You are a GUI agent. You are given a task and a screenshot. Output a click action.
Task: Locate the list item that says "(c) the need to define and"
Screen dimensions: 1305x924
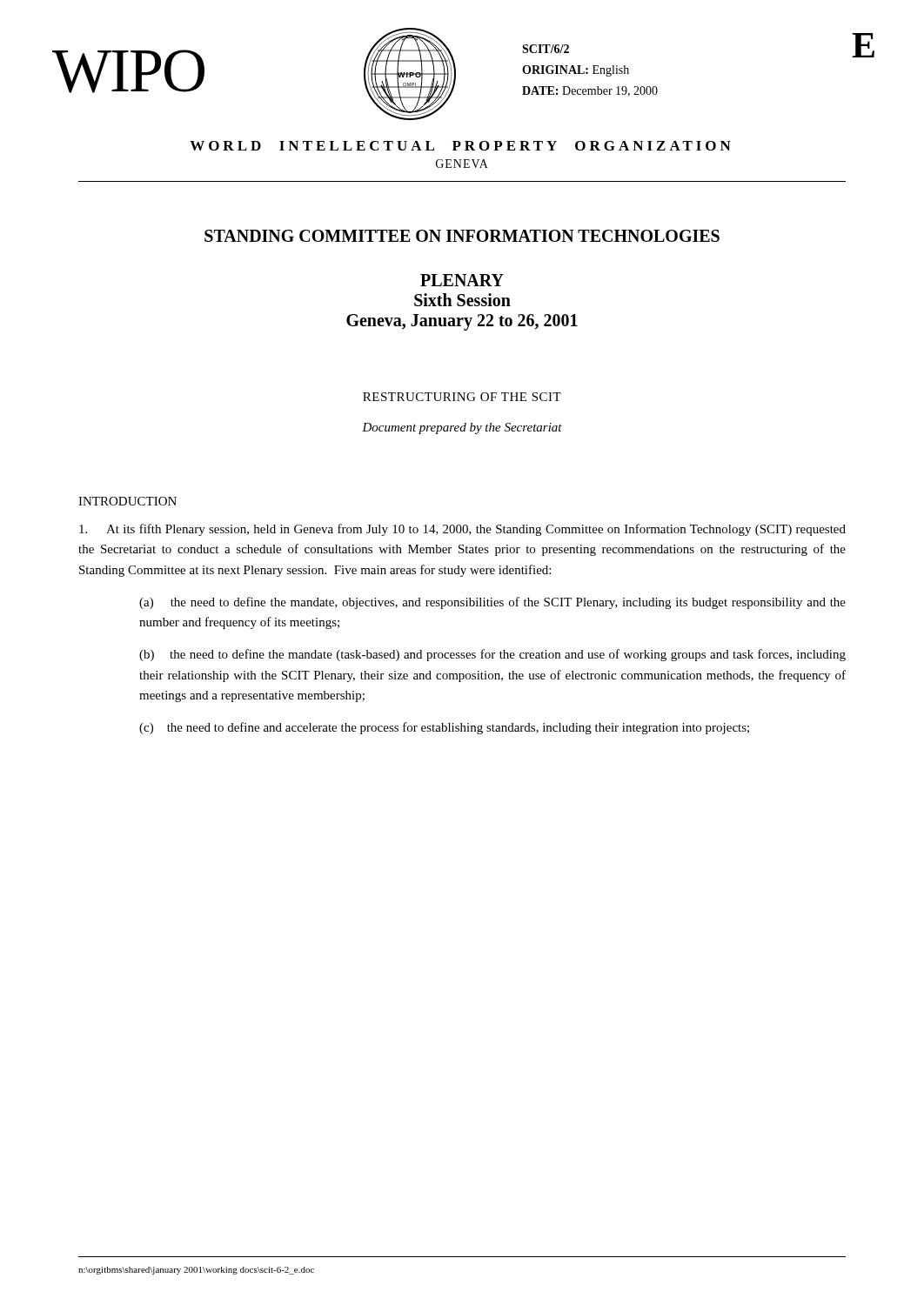[x=445, y=727]
